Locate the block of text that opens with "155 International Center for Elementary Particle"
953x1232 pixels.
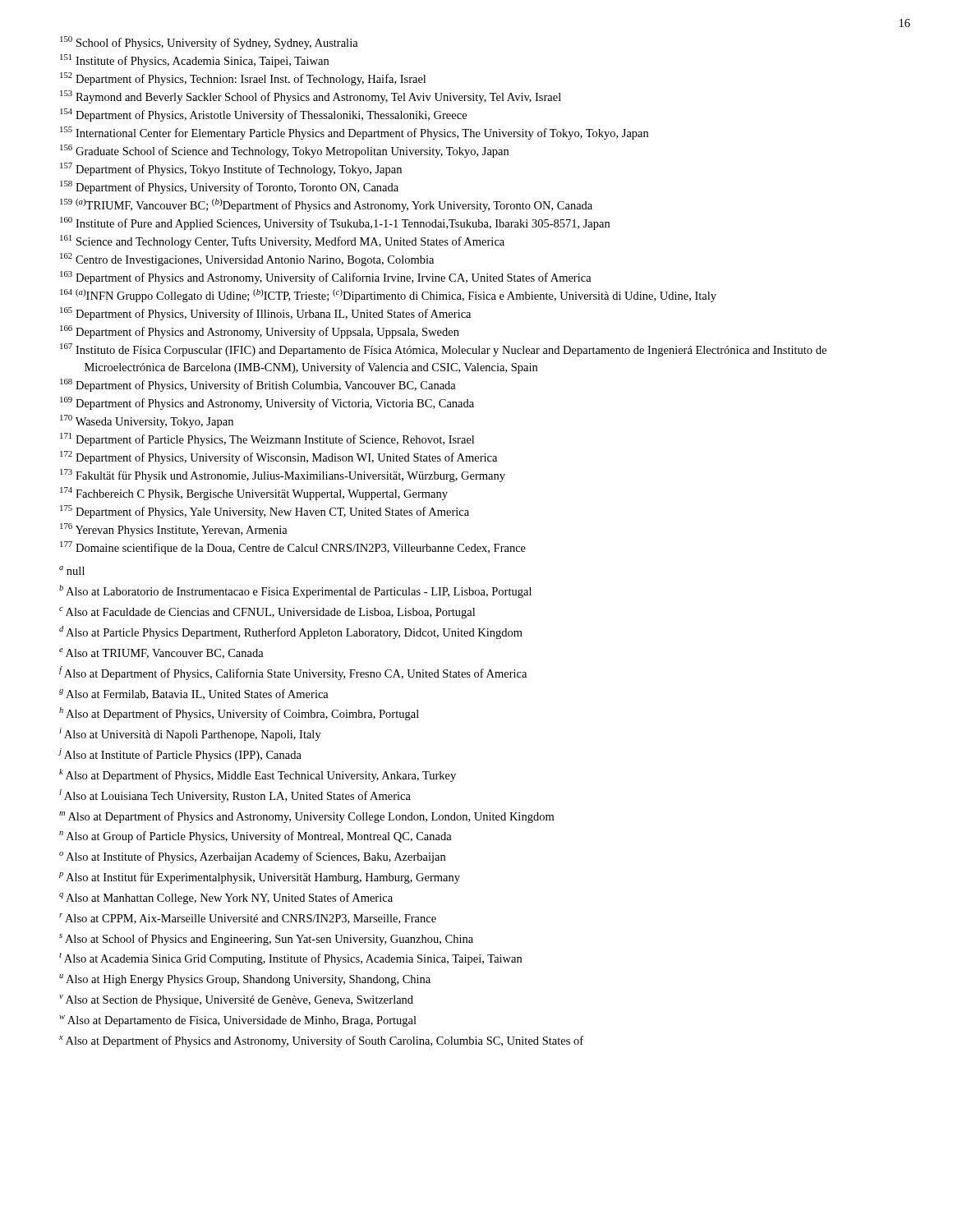[354, 132]
